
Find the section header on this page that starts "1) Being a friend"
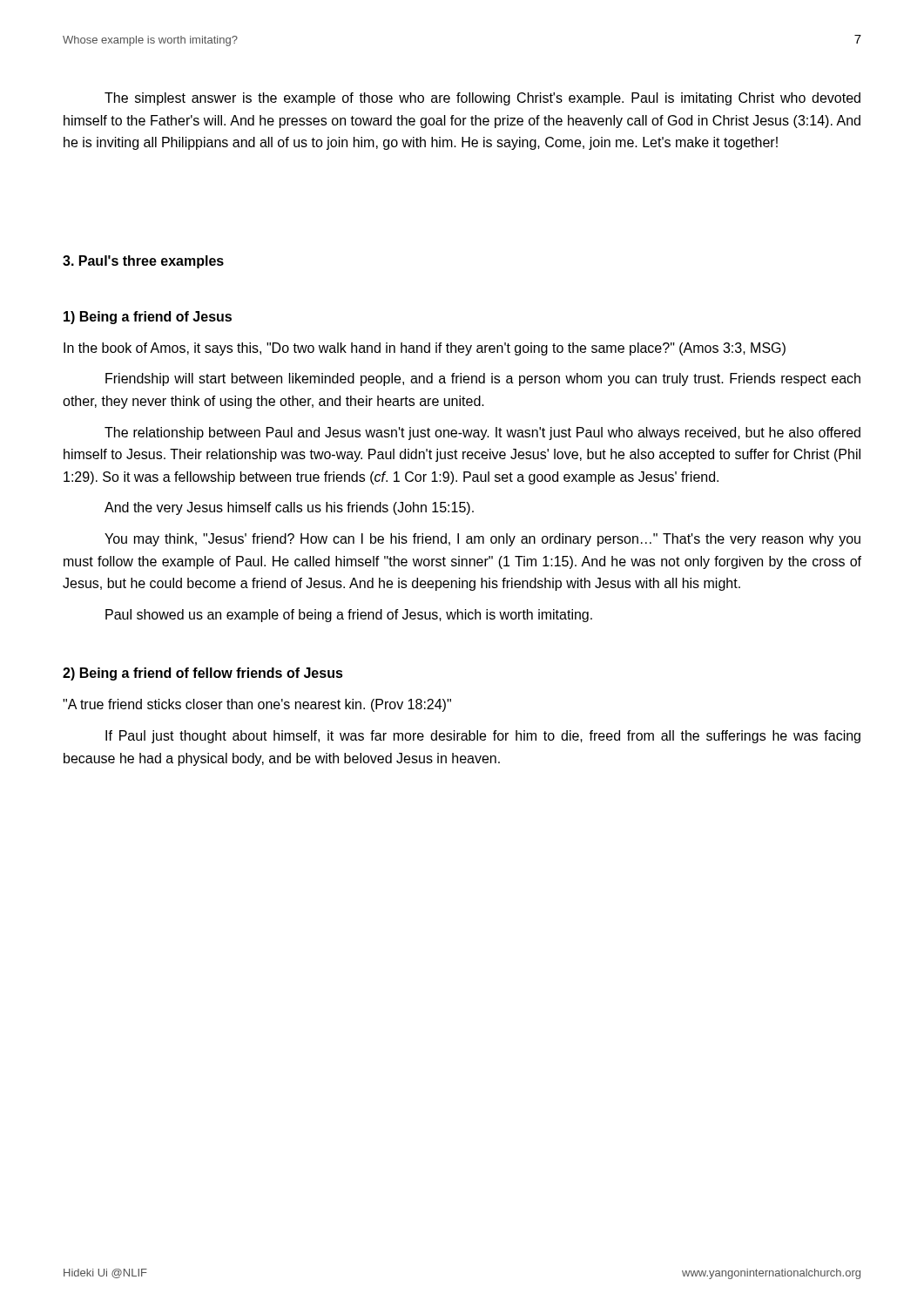tap(148, 317)
